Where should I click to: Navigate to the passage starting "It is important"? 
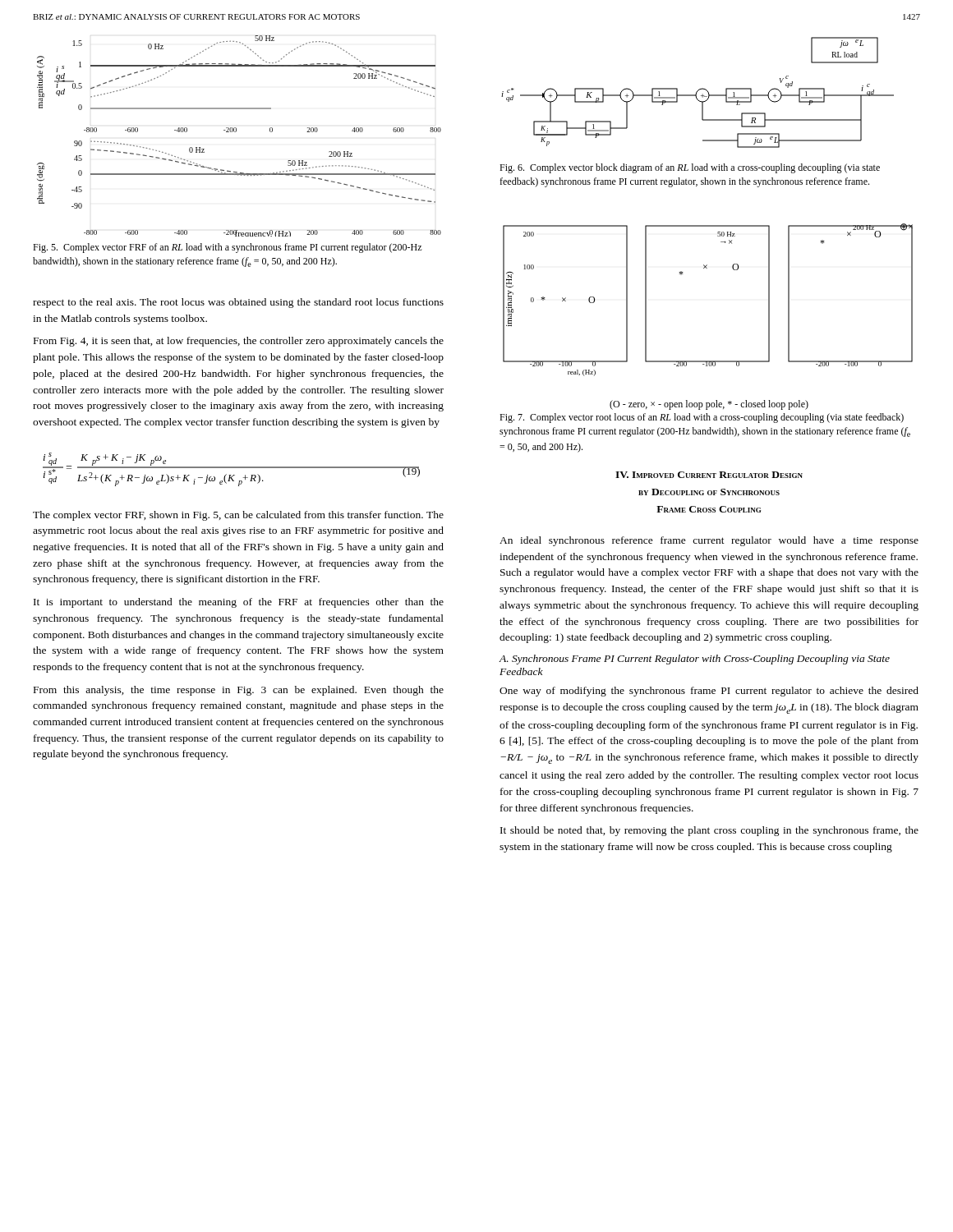coord(238,634)
